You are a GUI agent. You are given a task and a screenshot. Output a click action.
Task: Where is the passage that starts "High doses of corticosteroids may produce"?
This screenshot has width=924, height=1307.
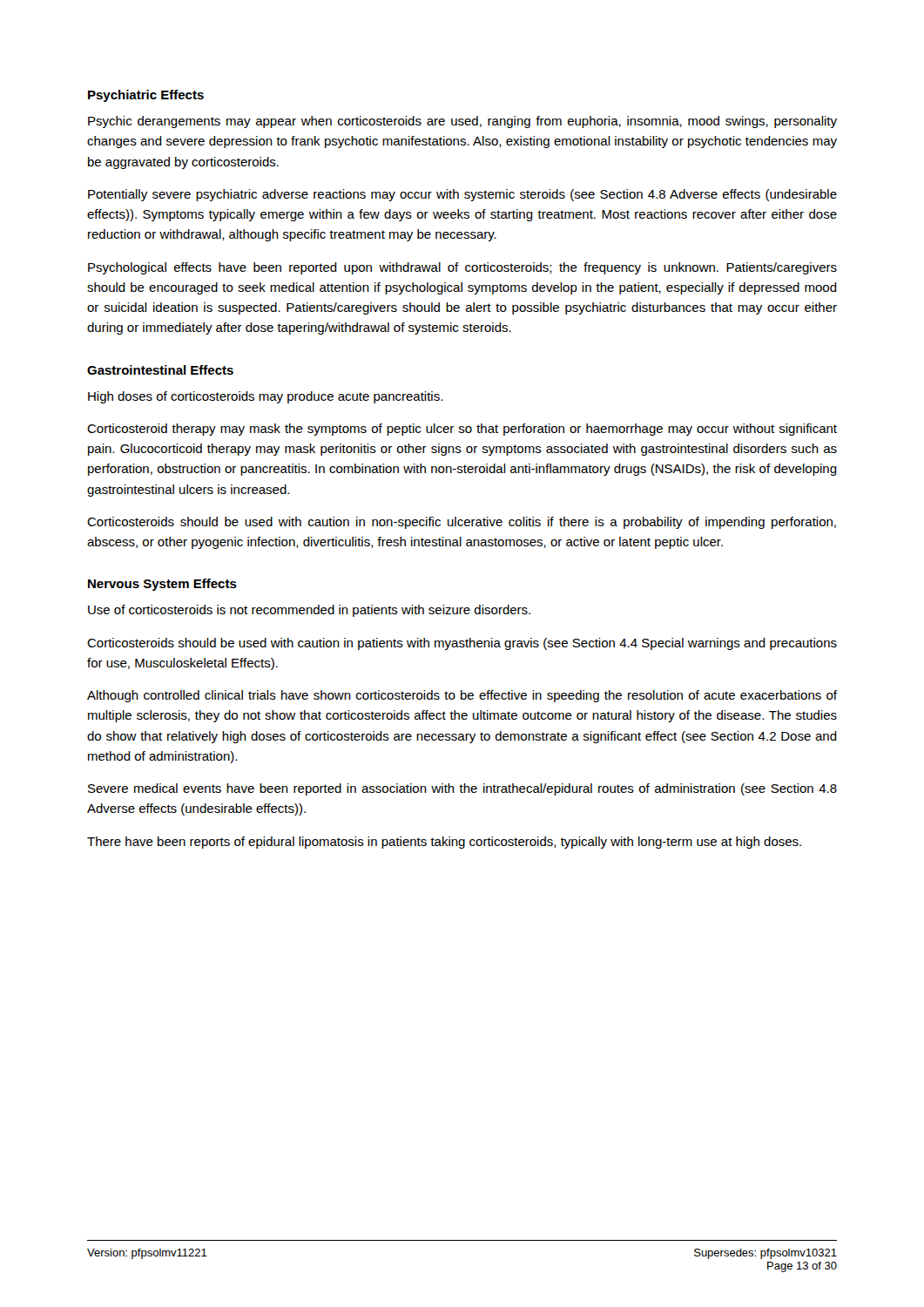(x=265, y=396)
